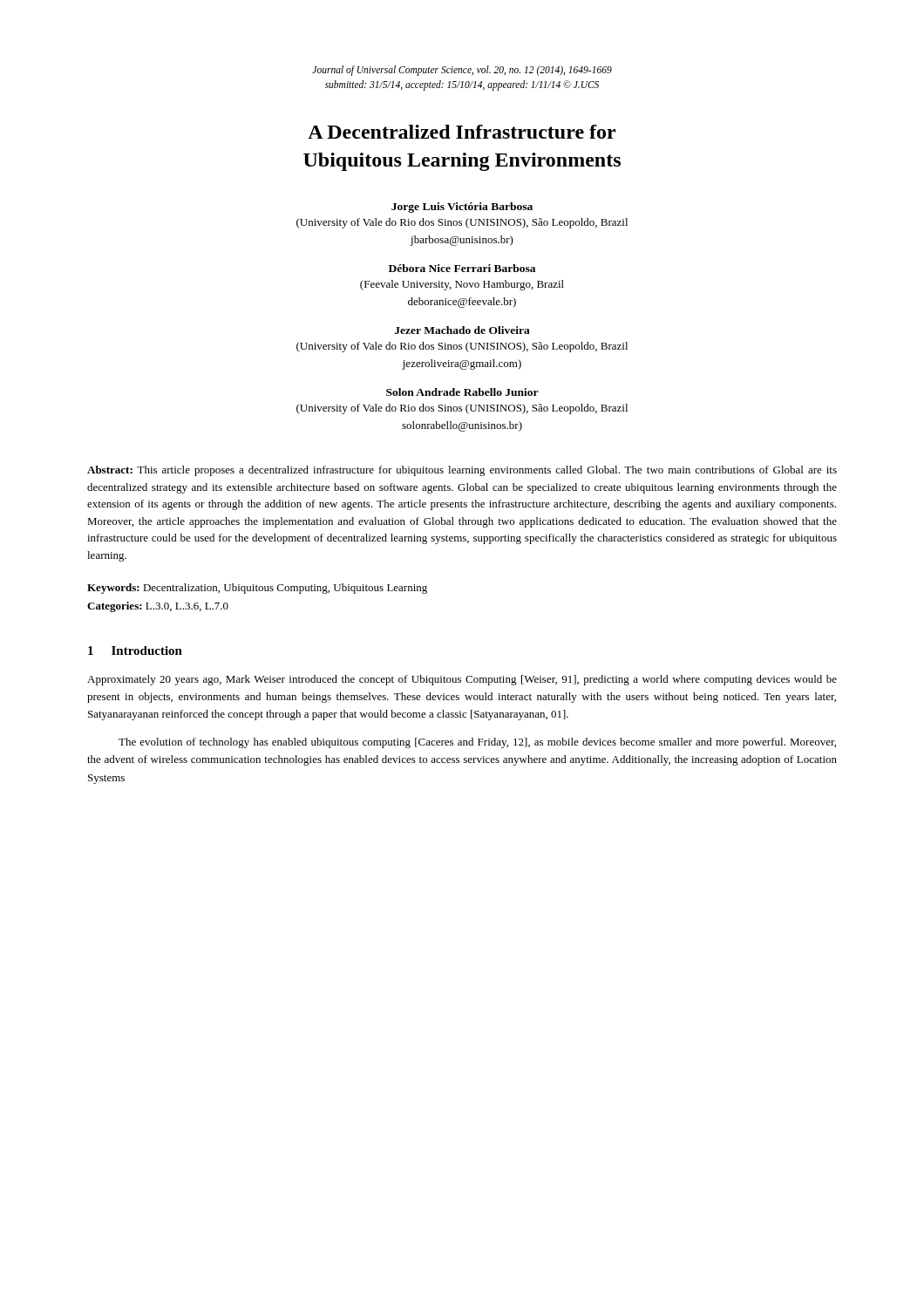Point to the block beginning "Keywords: Decentralization, Ubiquitous Computing, Ubiquitous Learning"

click(x=257, y=597)
